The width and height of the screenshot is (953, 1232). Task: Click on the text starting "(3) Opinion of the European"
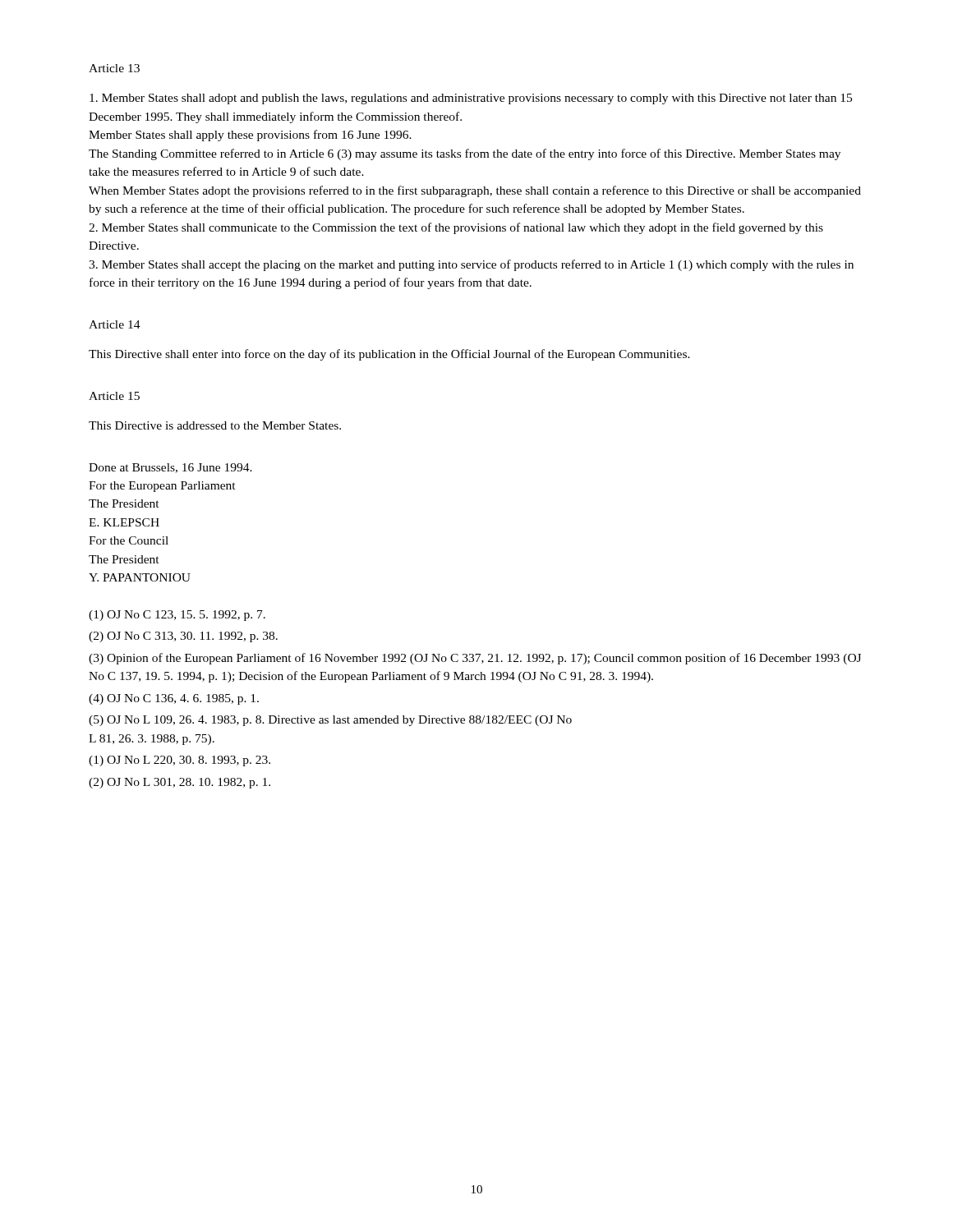point(475,666)
